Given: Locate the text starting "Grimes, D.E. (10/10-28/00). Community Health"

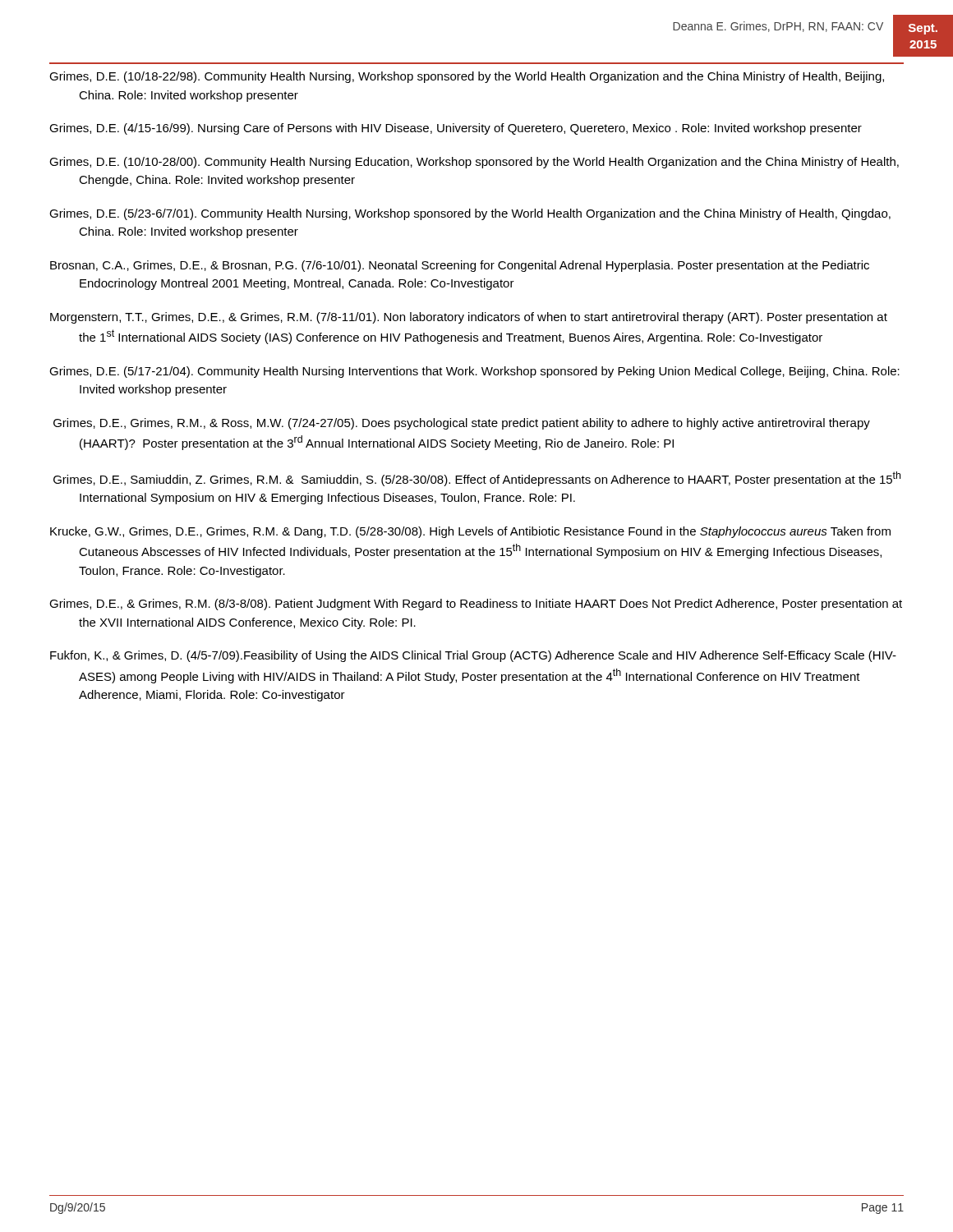Looking at the screenshot, I should tap(474, 170).
